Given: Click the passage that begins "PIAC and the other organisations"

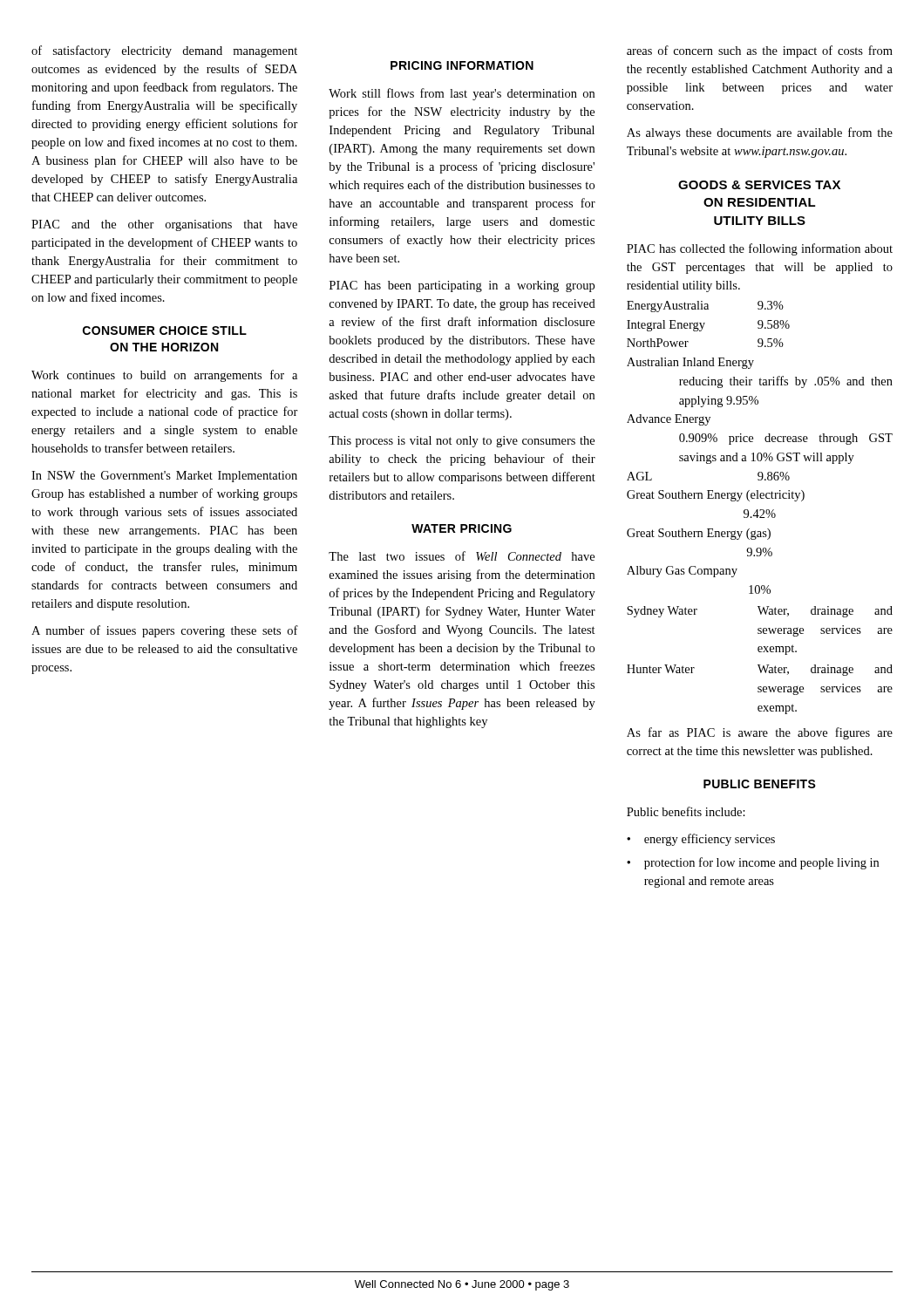Looking at the screenshot, I should pyautogui.click(x=164, y=261).
